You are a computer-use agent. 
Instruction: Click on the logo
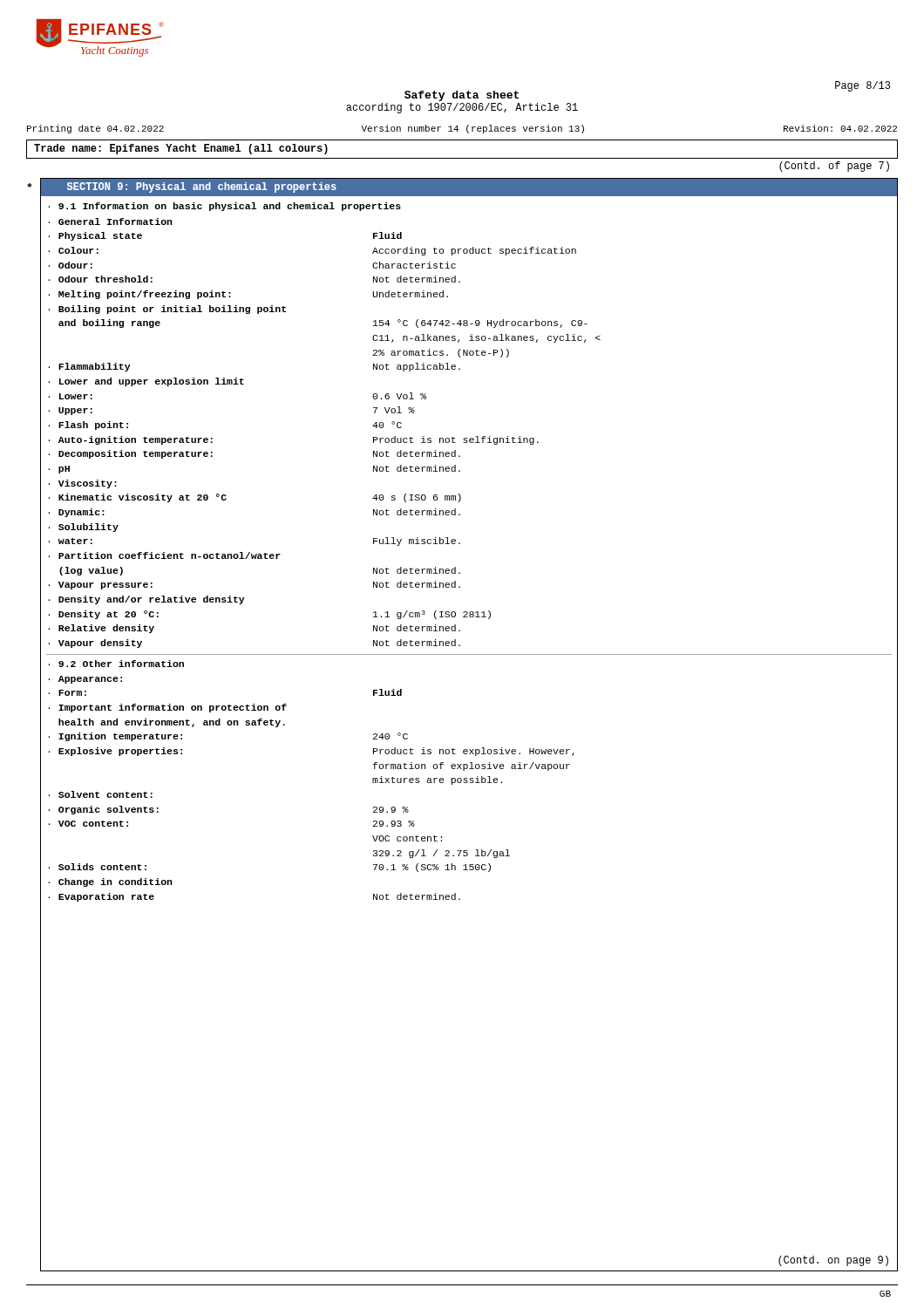pos(97,47)
